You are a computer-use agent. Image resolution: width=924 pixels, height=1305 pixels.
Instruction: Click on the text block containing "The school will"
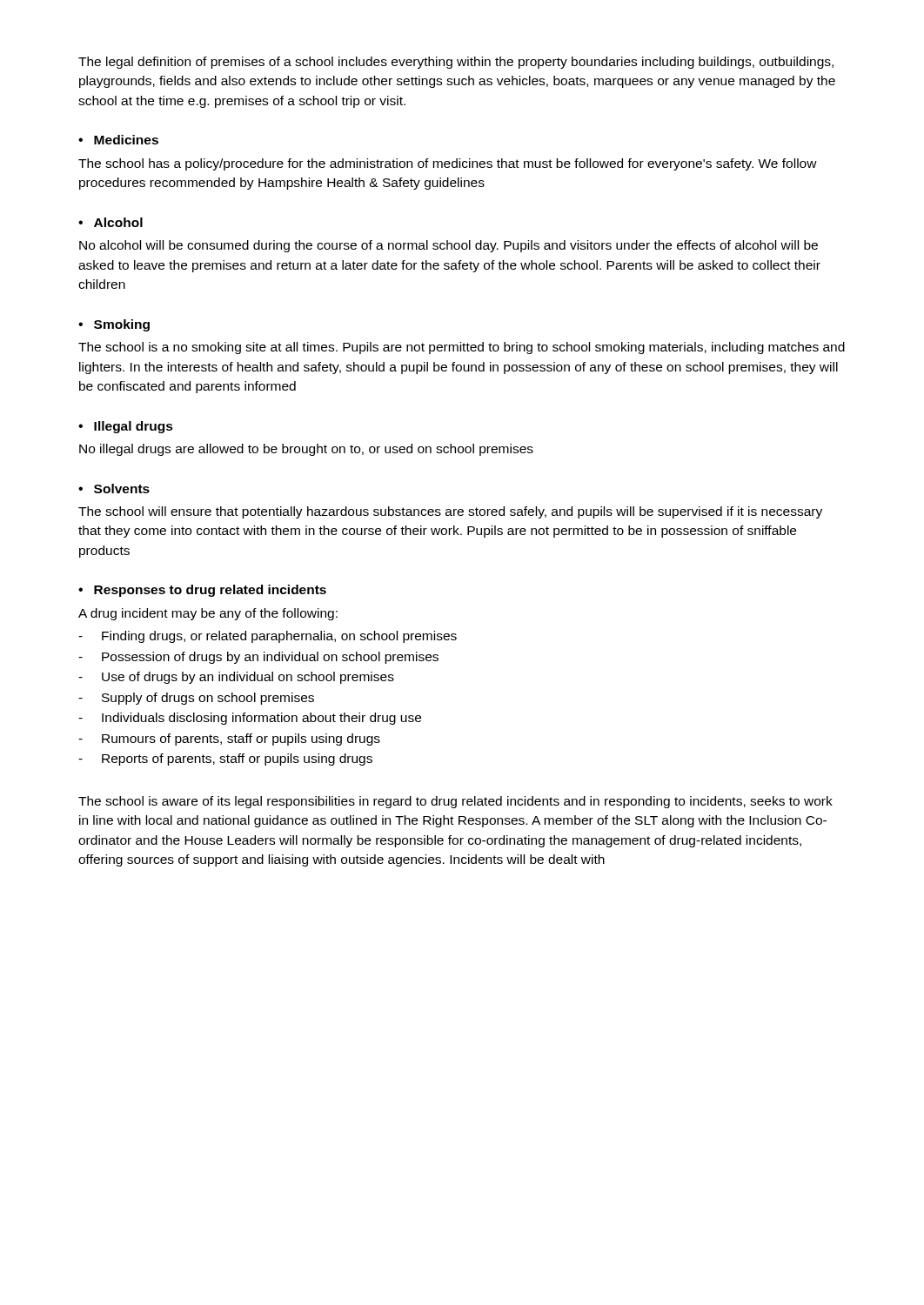450,531
